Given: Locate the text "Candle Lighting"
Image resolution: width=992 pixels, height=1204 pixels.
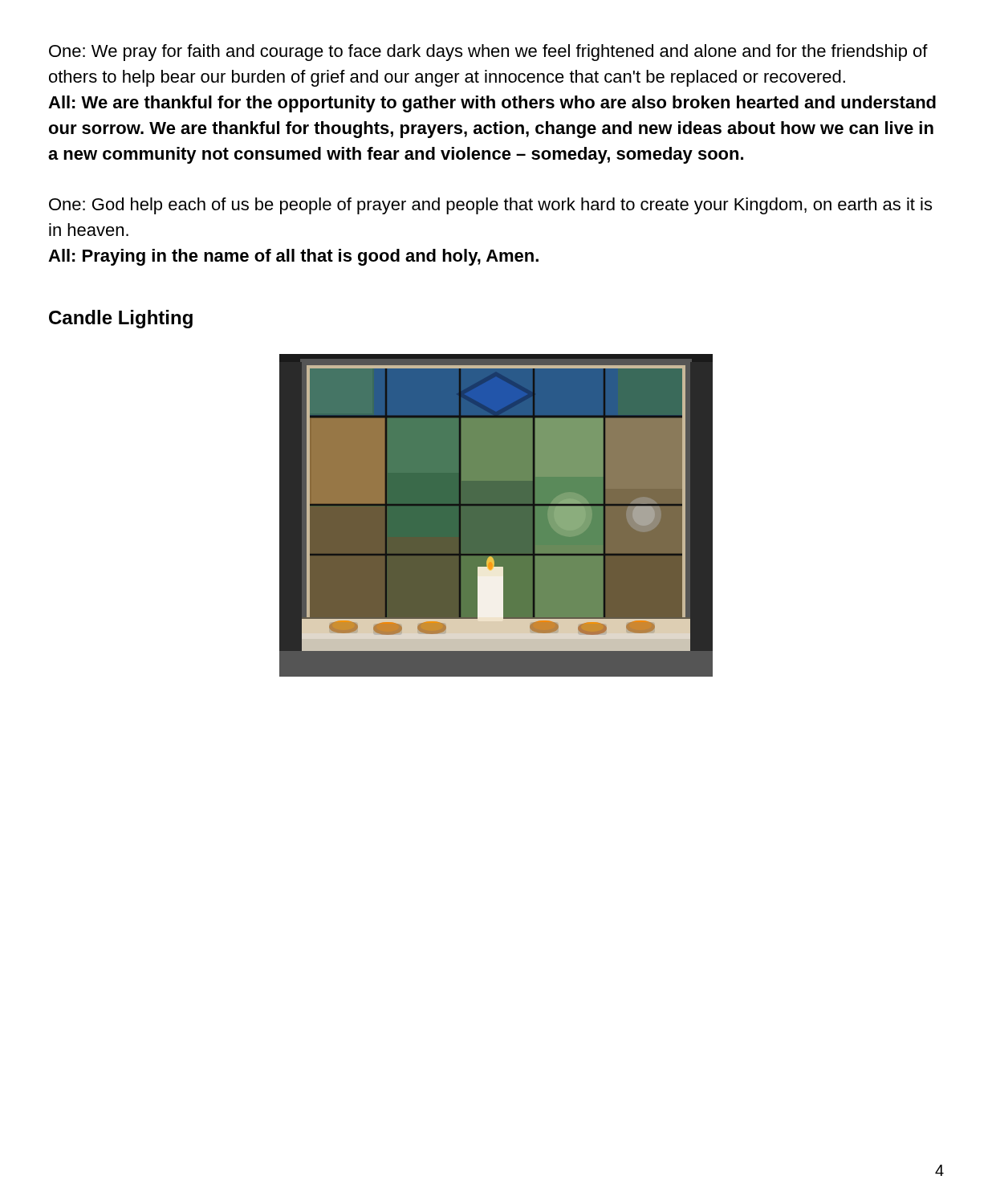Looking at the screenshot, I should coord(121,318).
